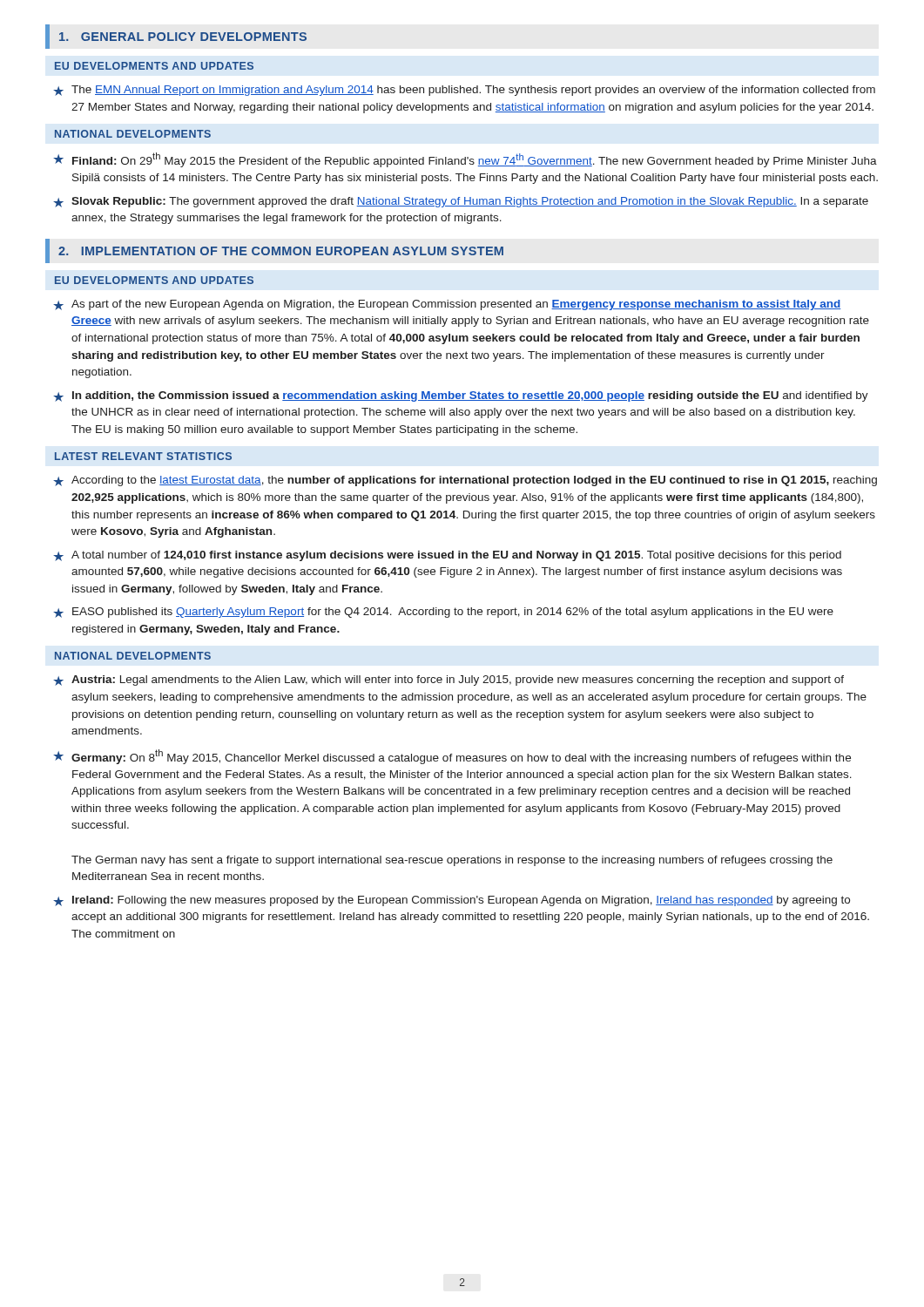Screen dimensions: 1307x924
Task: Navigate to the element starting "★ In addition,"
Action: click(466, 412)
